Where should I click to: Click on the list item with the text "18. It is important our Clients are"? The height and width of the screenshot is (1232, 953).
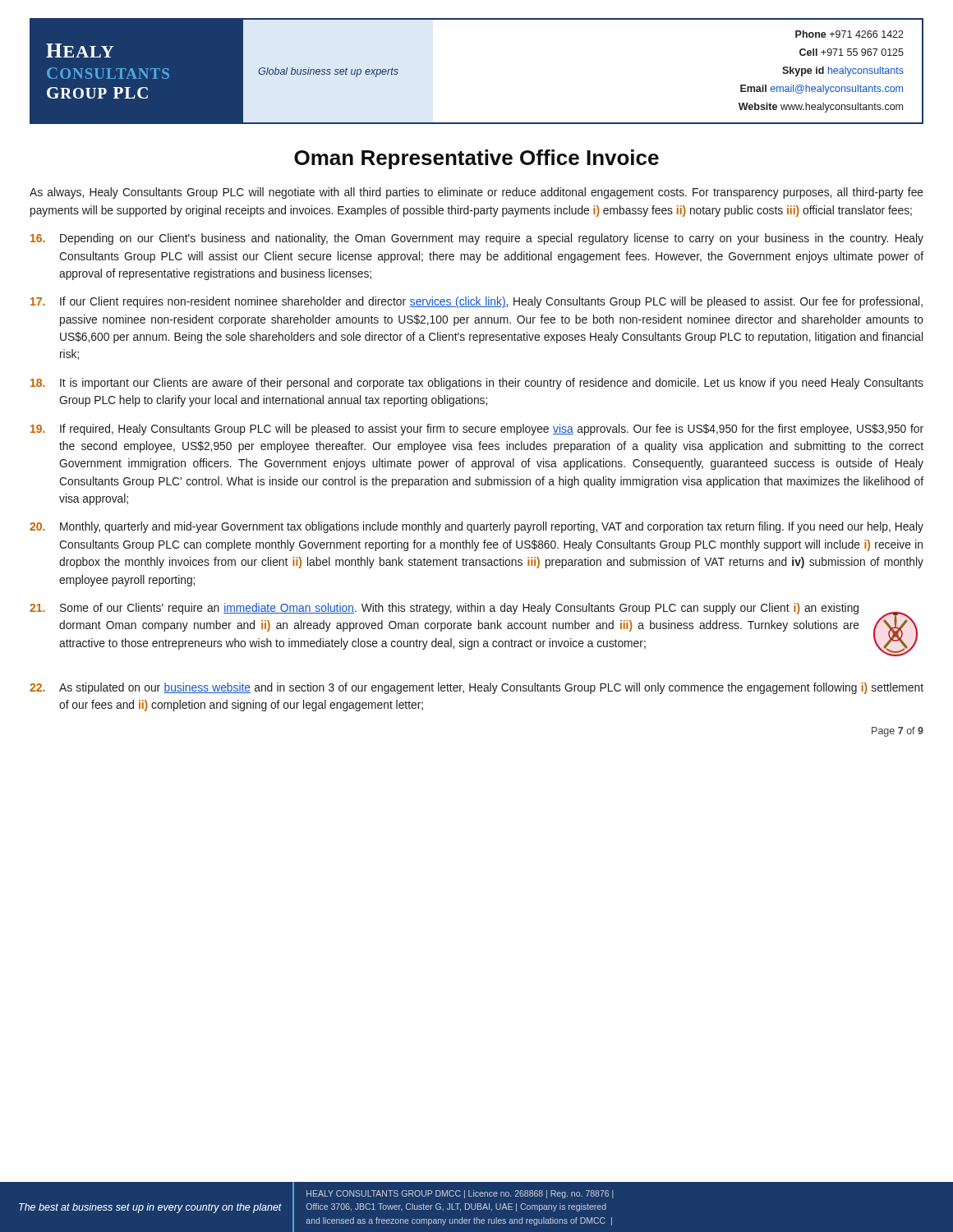tap(476, 392)
